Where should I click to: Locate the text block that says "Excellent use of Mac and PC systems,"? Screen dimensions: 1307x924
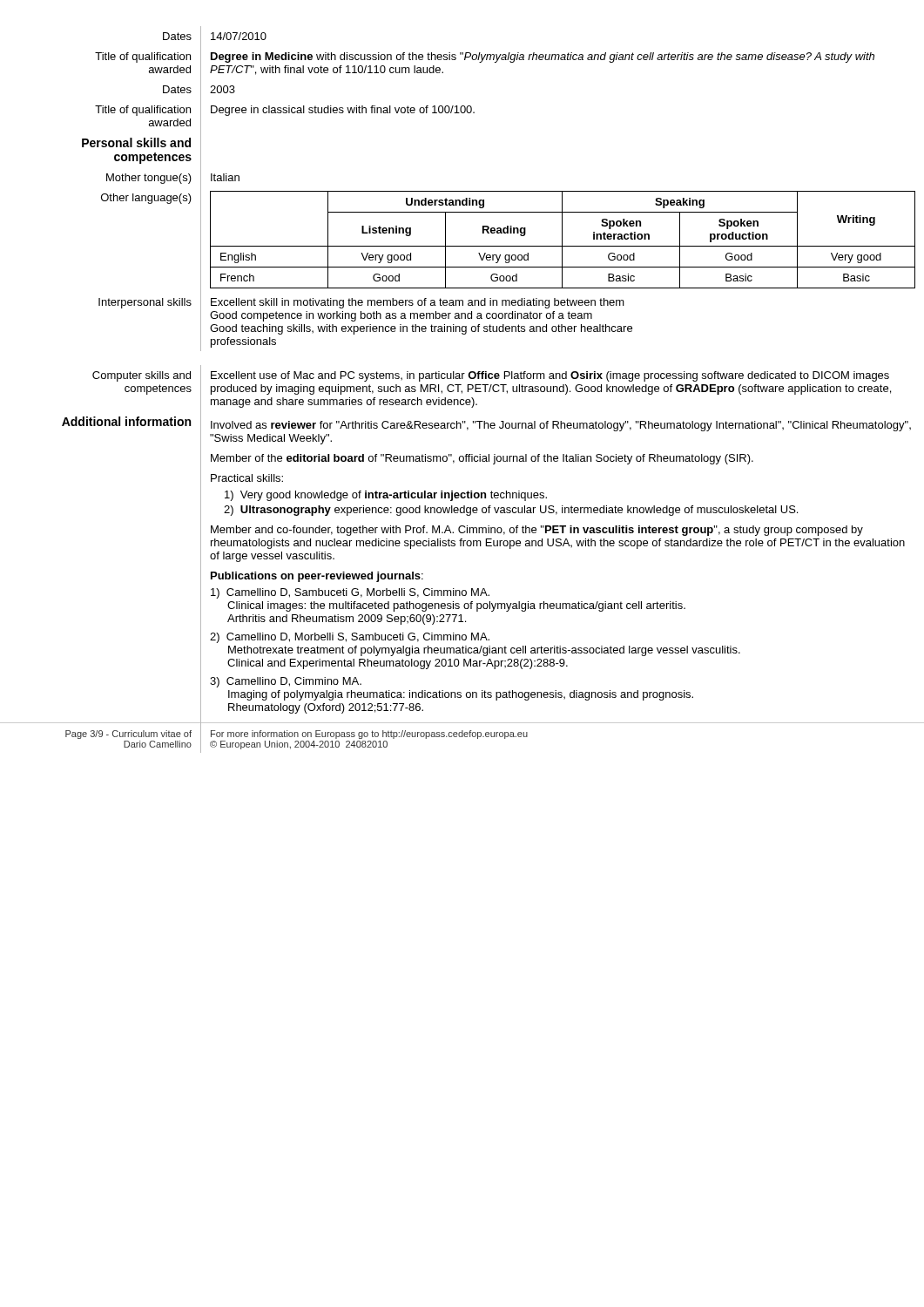(551, 388)
